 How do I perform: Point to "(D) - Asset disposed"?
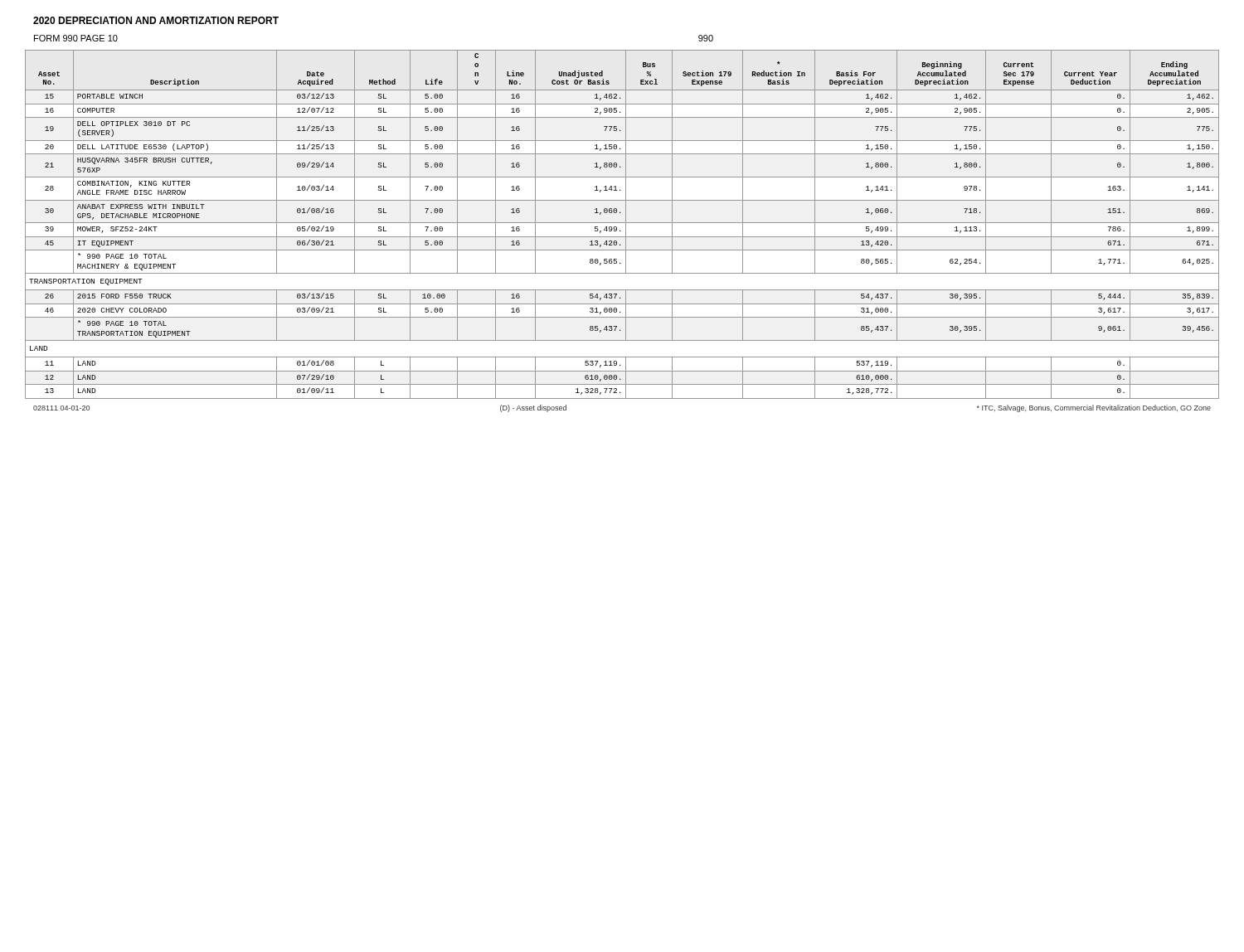(533, 408)
